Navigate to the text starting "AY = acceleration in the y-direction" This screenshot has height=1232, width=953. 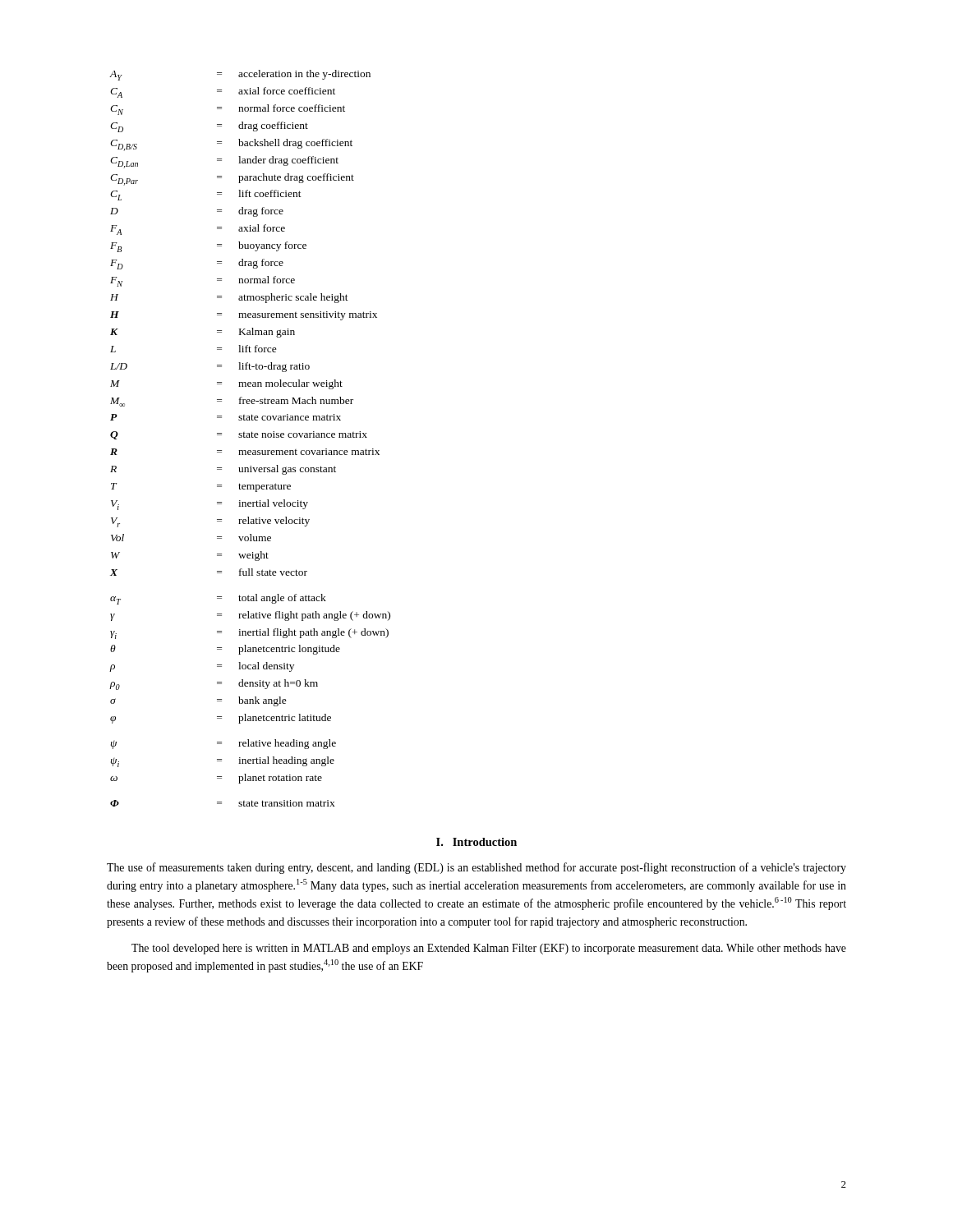[240, 75]
